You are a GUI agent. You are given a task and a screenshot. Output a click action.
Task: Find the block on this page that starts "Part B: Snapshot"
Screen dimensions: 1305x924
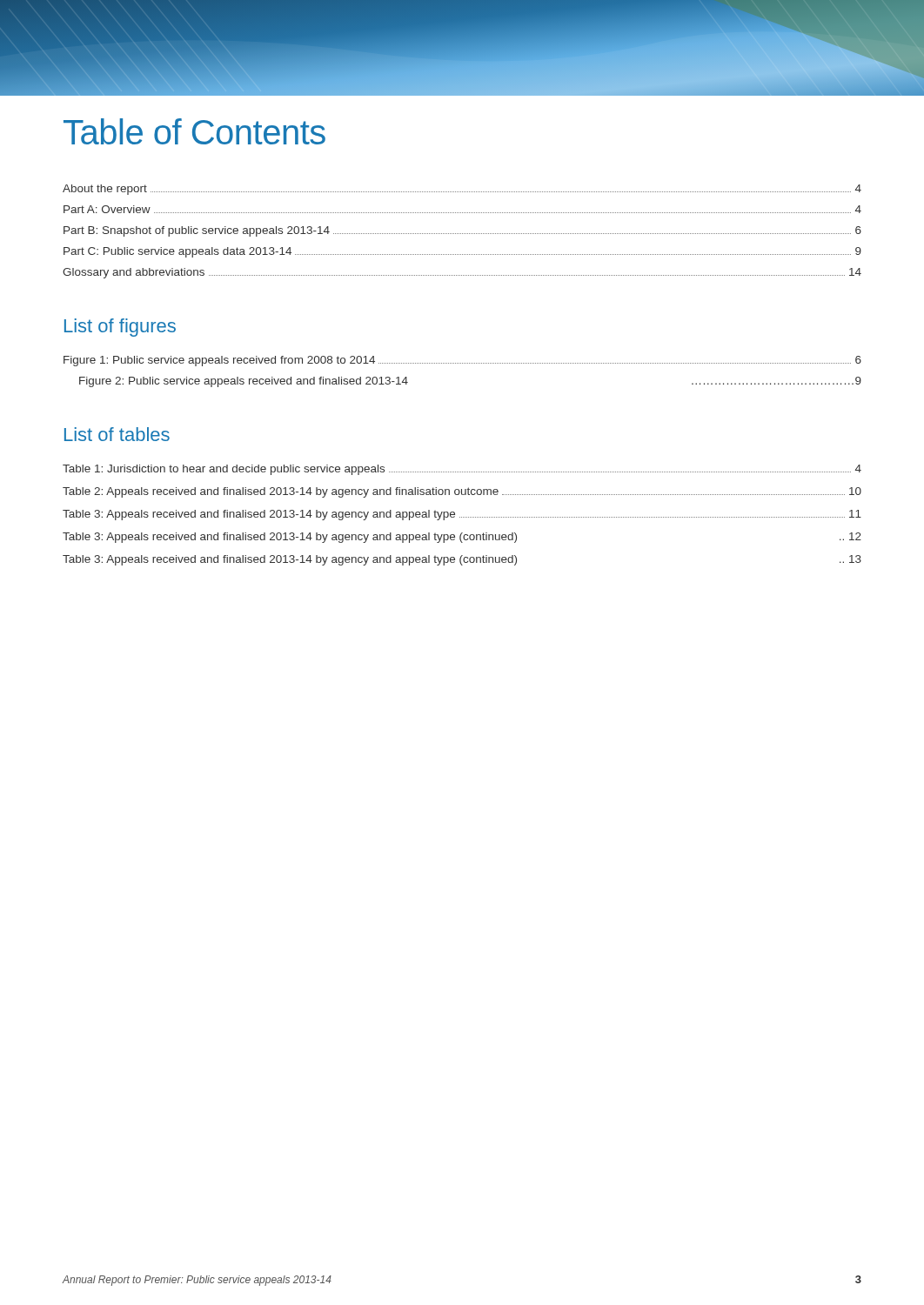coord(462,230)
